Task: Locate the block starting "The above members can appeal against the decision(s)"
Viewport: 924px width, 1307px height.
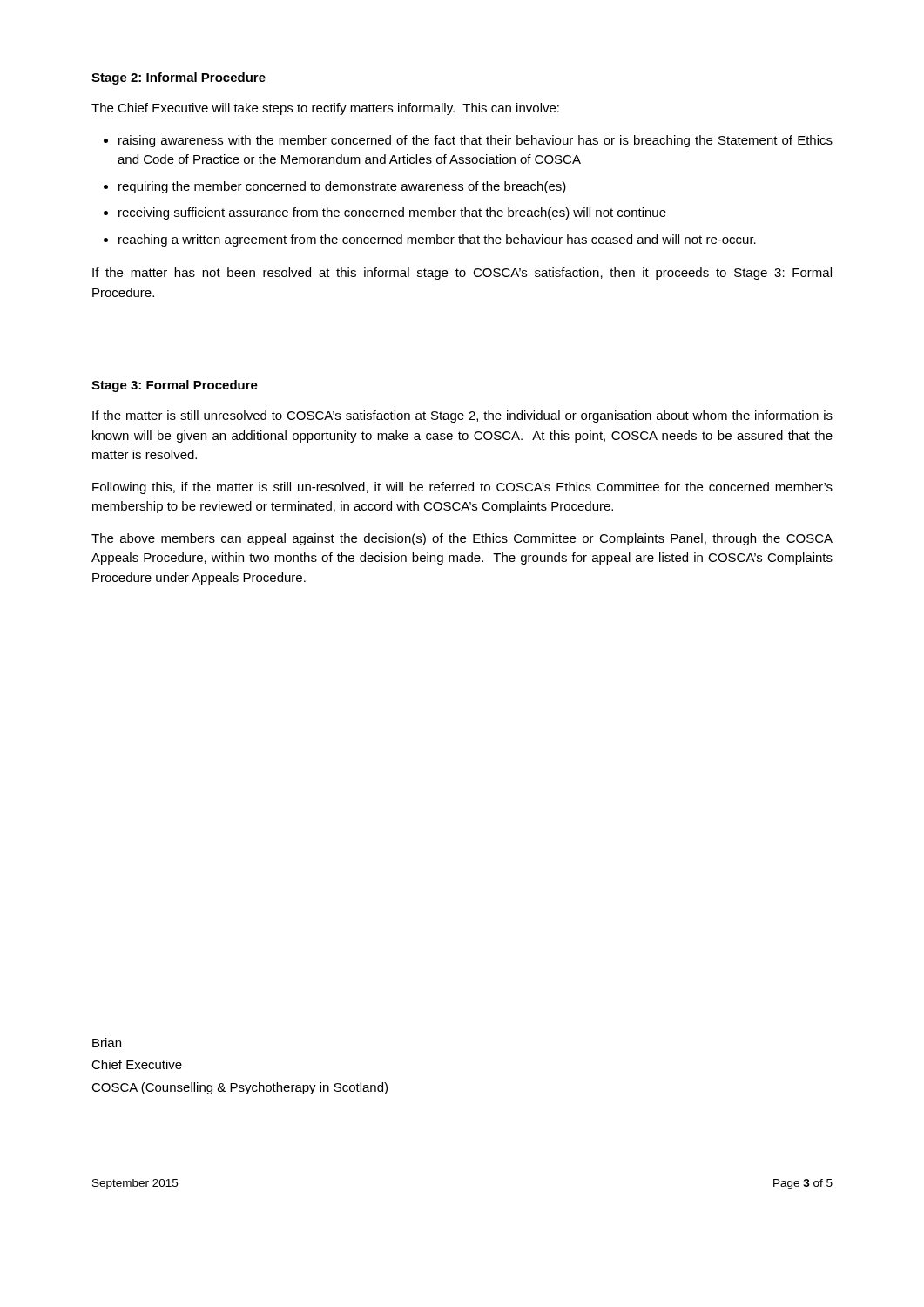Action: click(462, 557)
